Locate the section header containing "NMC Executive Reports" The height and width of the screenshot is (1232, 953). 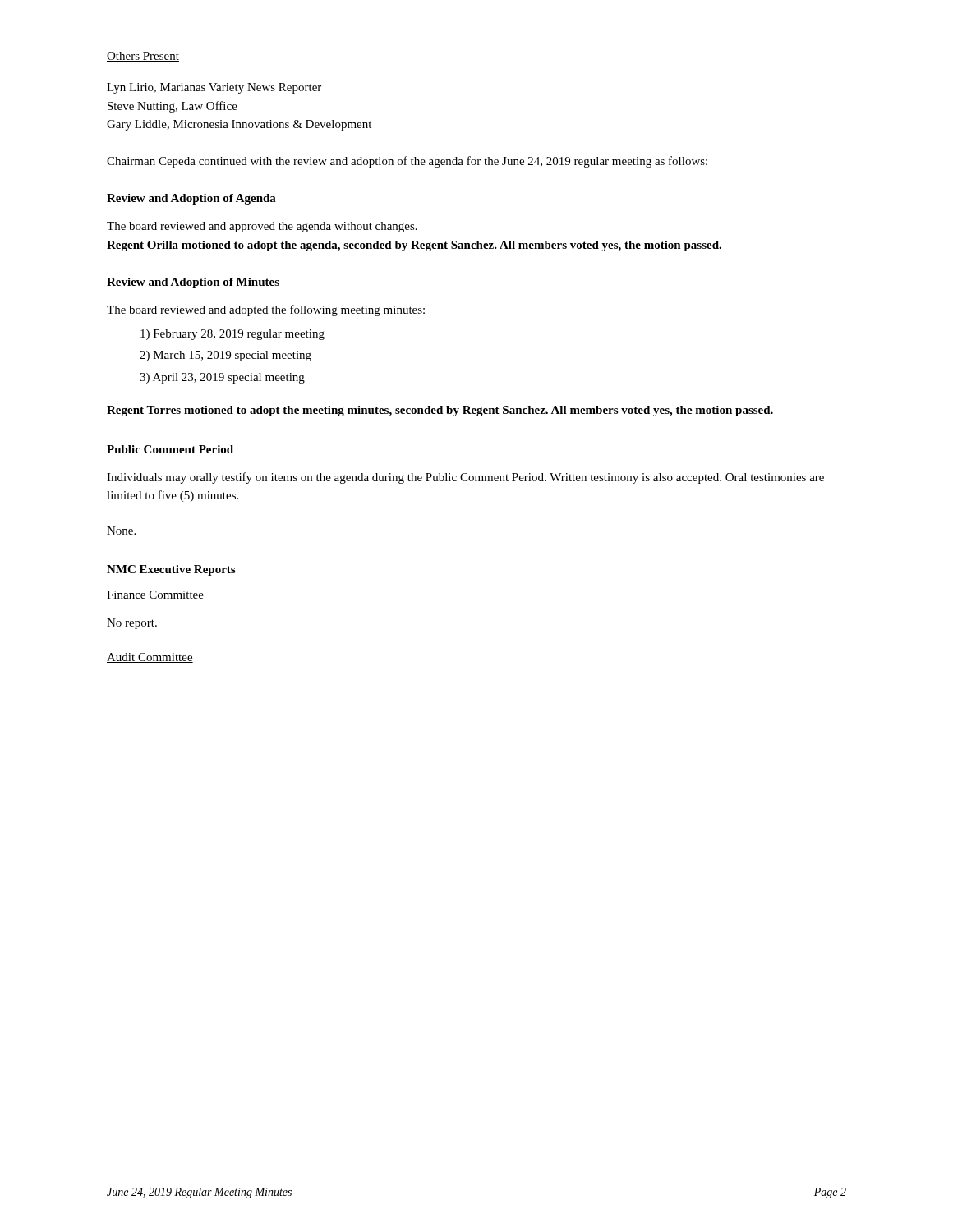[171, 569]
